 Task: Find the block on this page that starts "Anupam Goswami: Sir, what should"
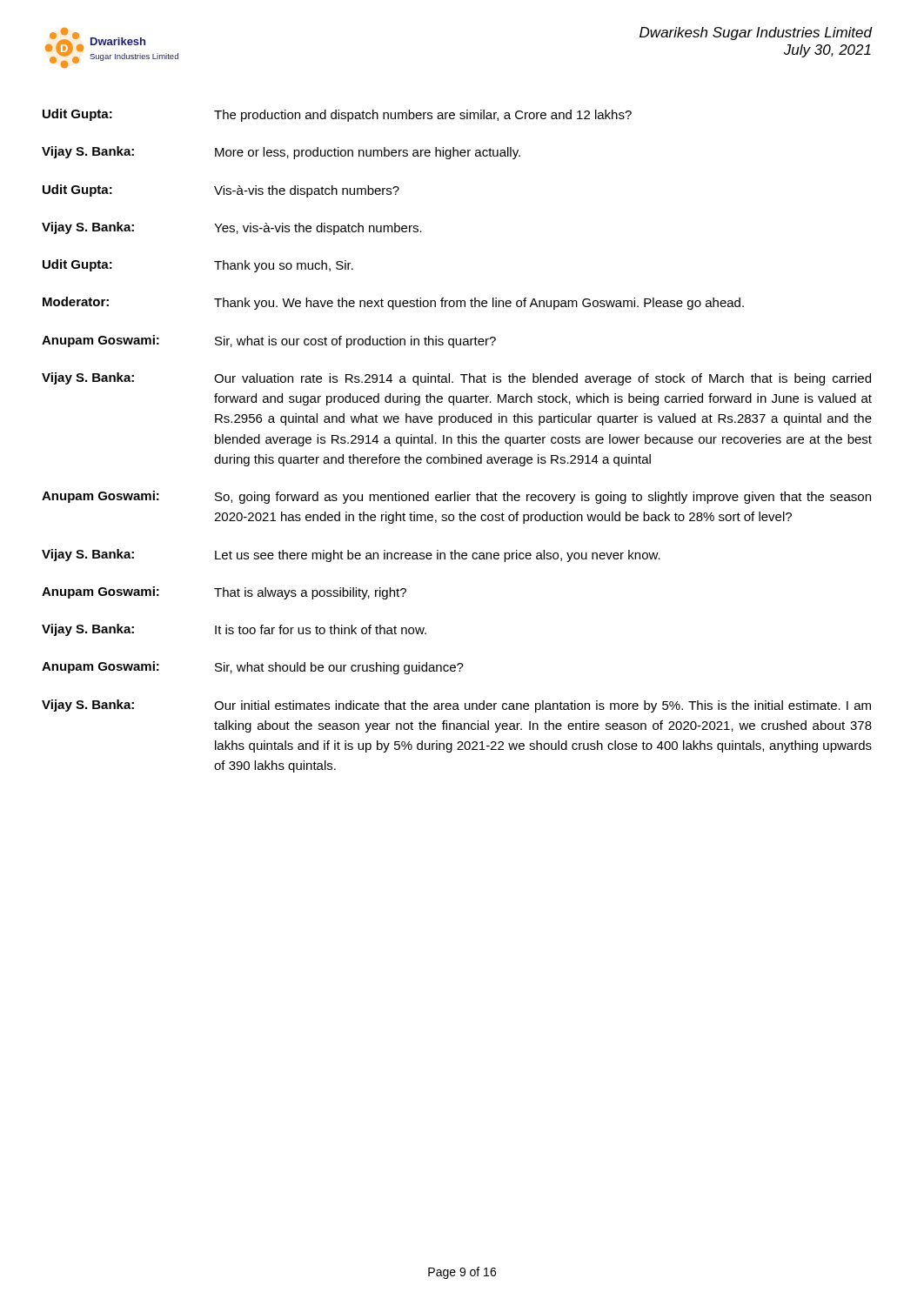457,667
